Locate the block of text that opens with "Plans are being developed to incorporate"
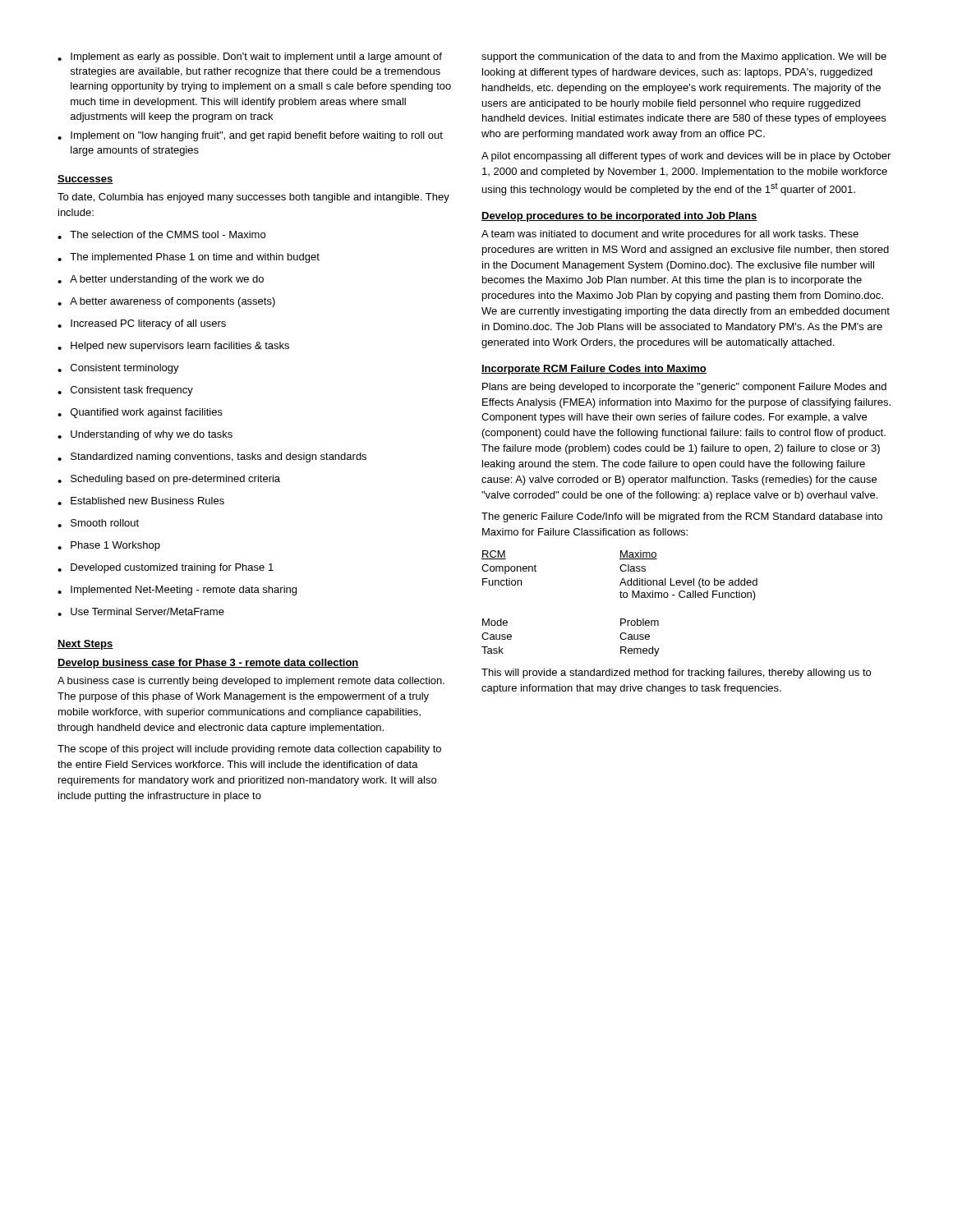This screenshot has height=1232, width=953. point(686,440)
